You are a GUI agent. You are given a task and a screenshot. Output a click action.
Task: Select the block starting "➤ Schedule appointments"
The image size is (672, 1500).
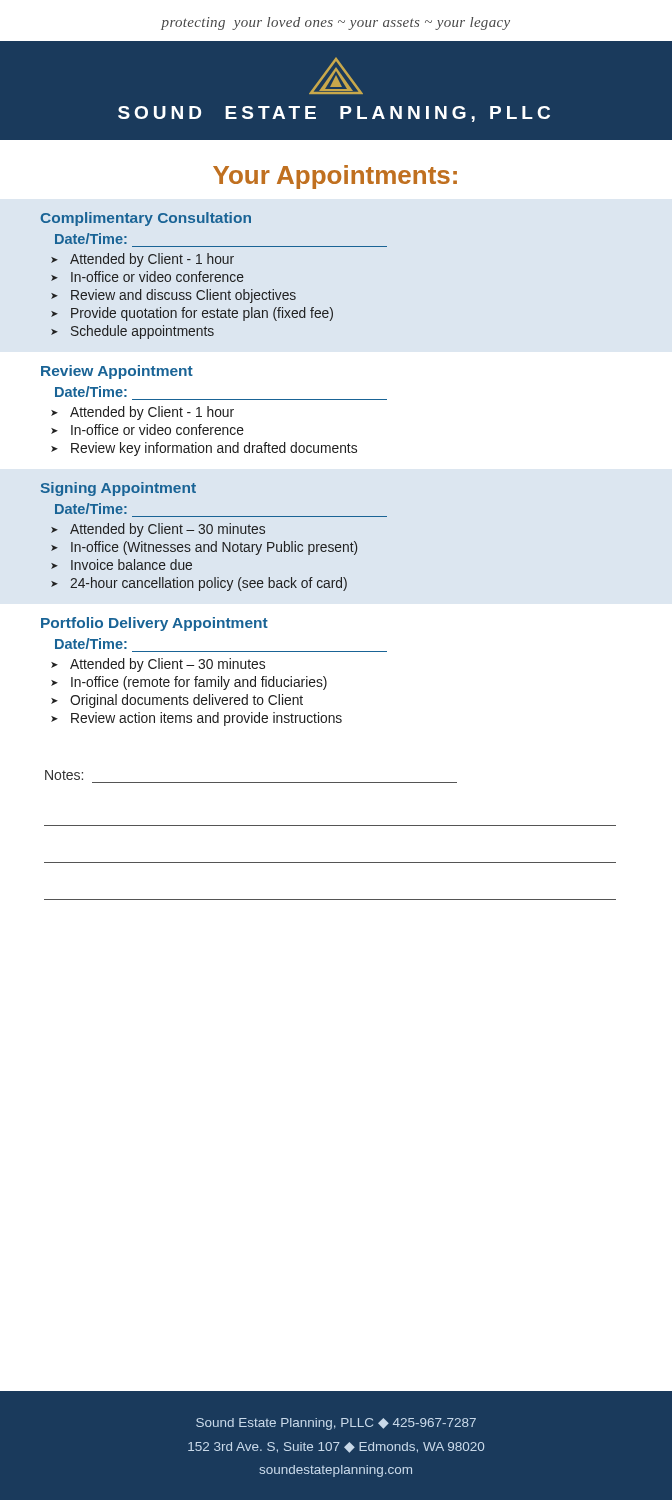click(132, 332)
